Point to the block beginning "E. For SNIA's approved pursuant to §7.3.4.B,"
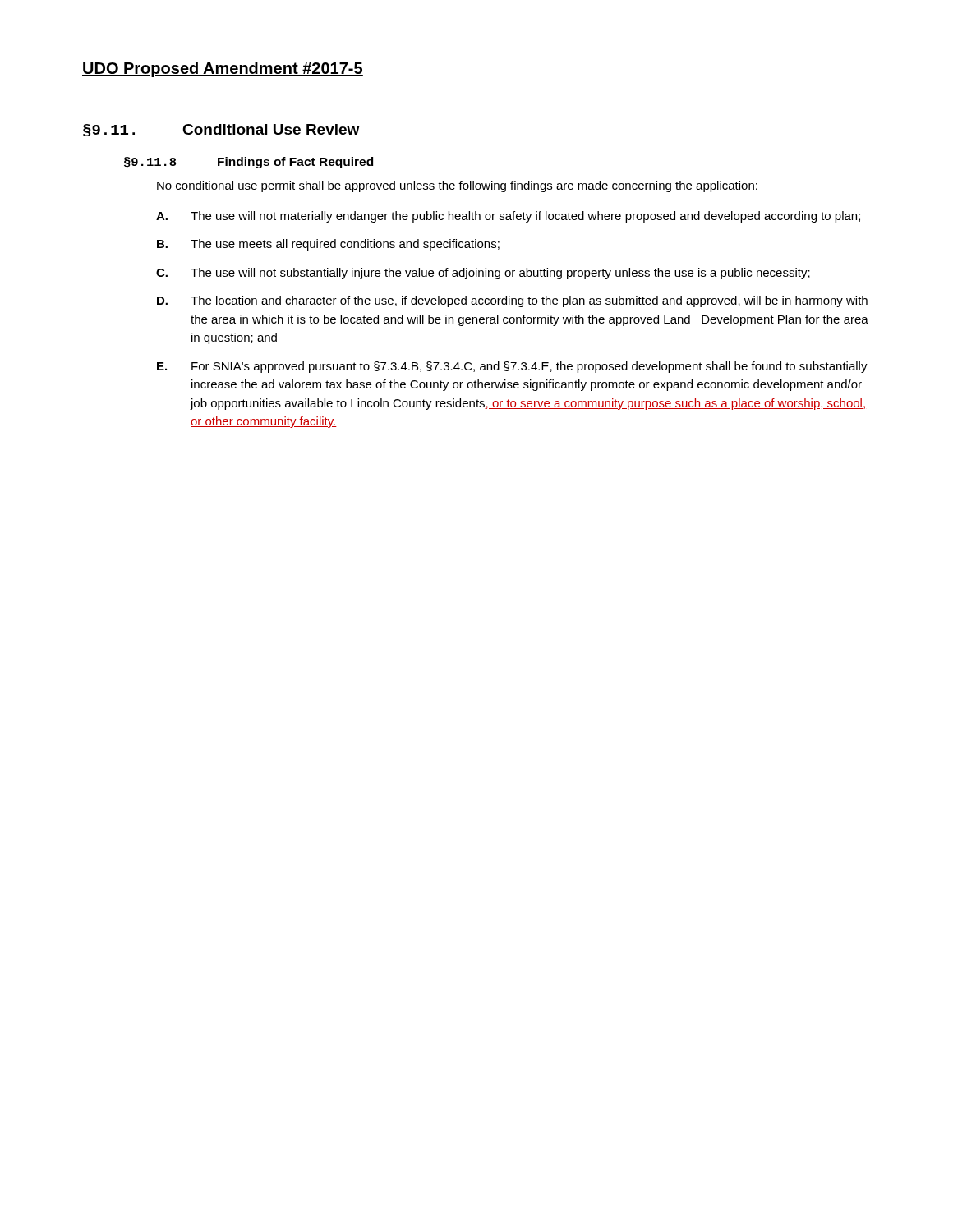This screenshot has height=1232, width=953. 513,394
